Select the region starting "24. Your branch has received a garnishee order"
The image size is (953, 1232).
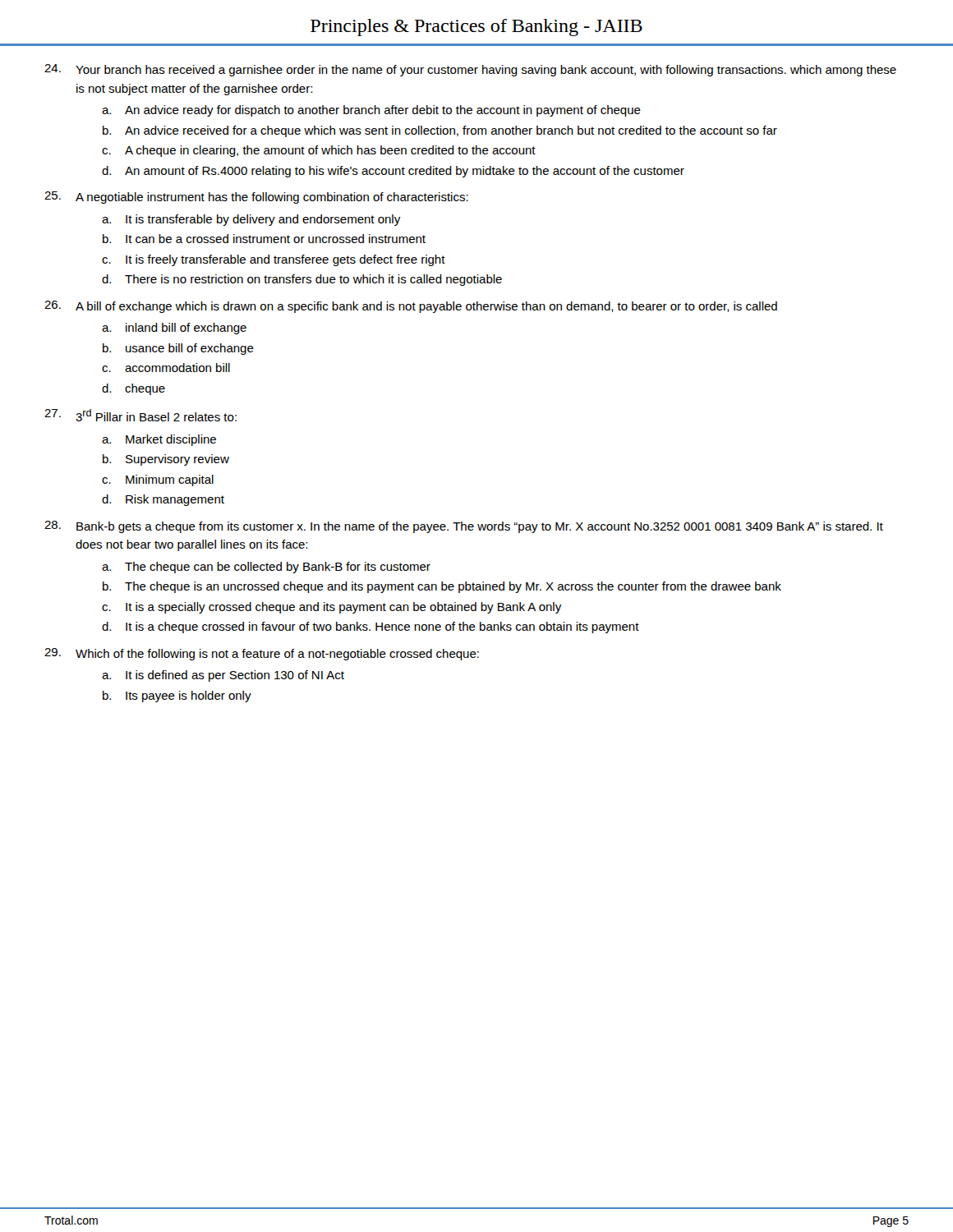click(x=476, y=120)
